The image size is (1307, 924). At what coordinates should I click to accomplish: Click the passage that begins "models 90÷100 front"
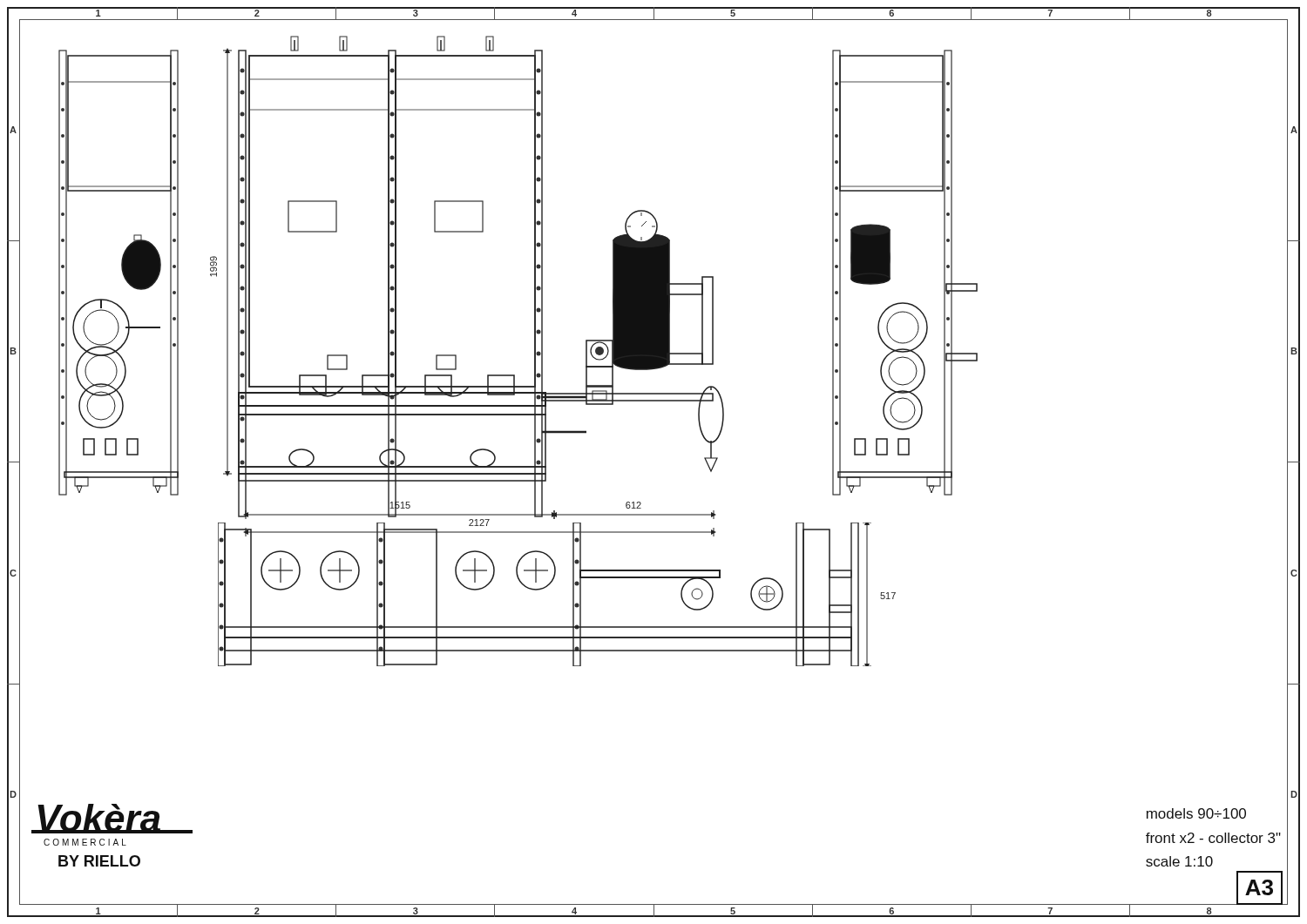tap(1213, 838)
